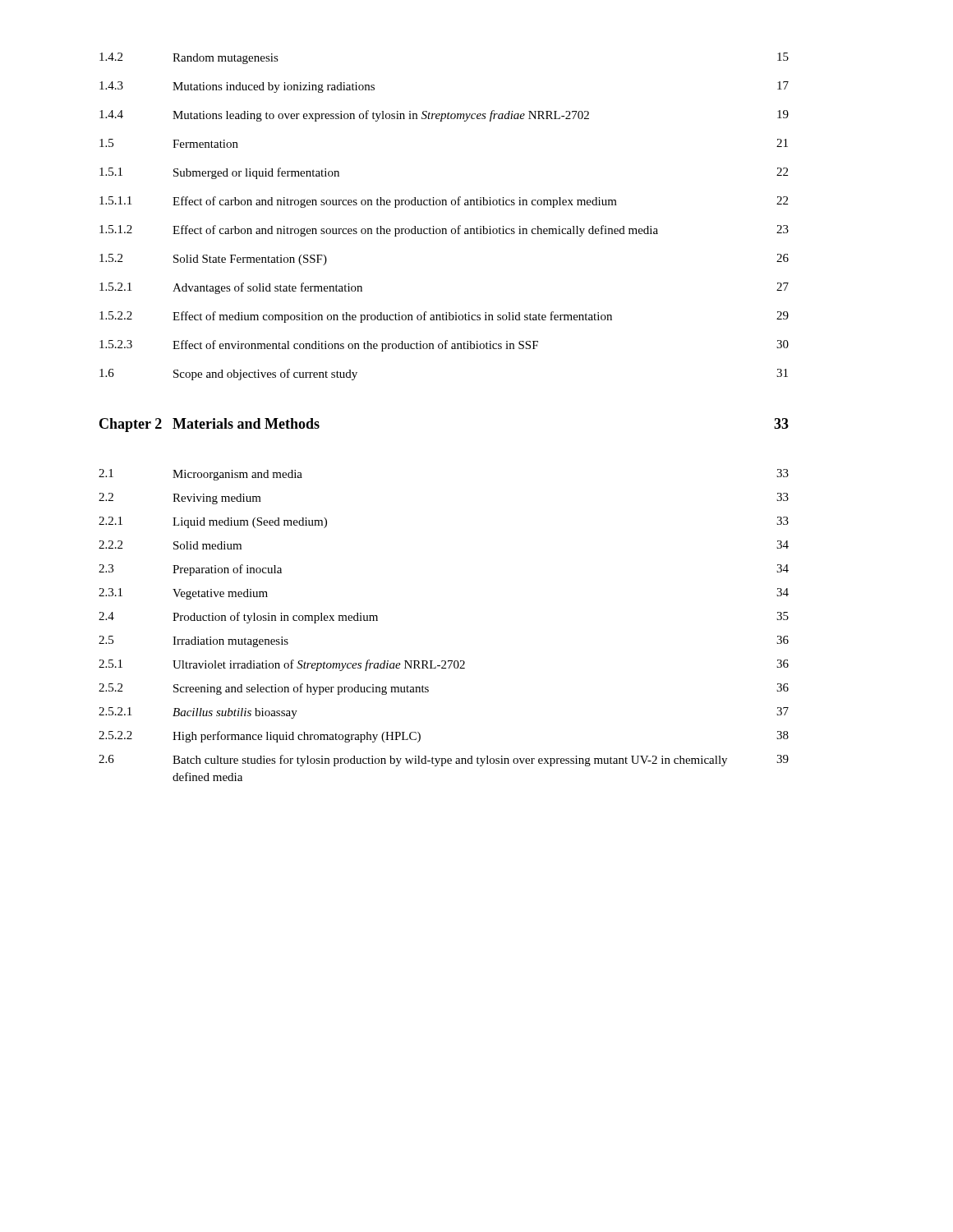Find the list item that says "2.5 Irradiation mutagenesis 36"
This screenshot has height=1232, width=953.
(101, 641)
